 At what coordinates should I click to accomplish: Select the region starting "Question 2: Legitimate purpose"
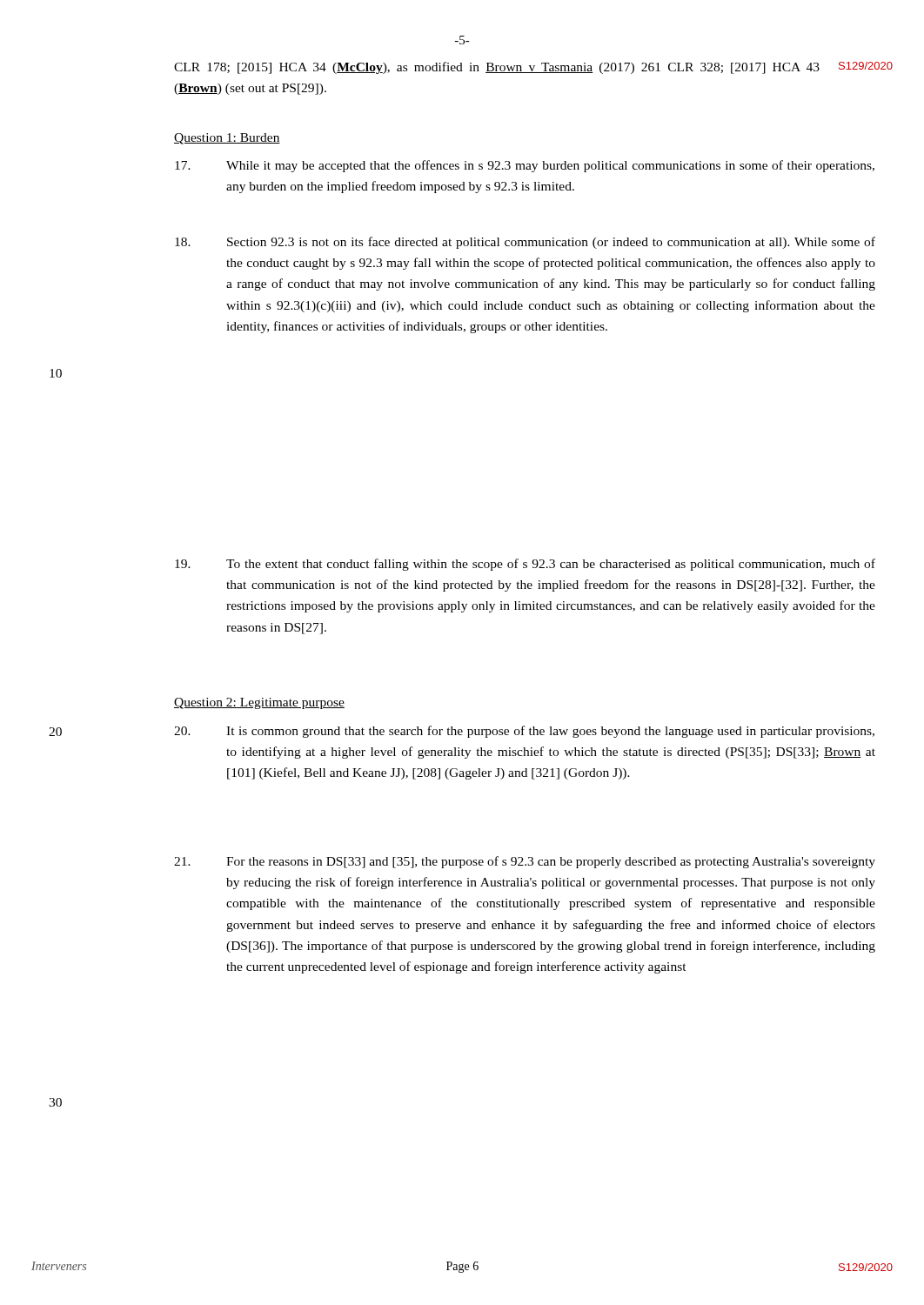[x=259, y=702]
